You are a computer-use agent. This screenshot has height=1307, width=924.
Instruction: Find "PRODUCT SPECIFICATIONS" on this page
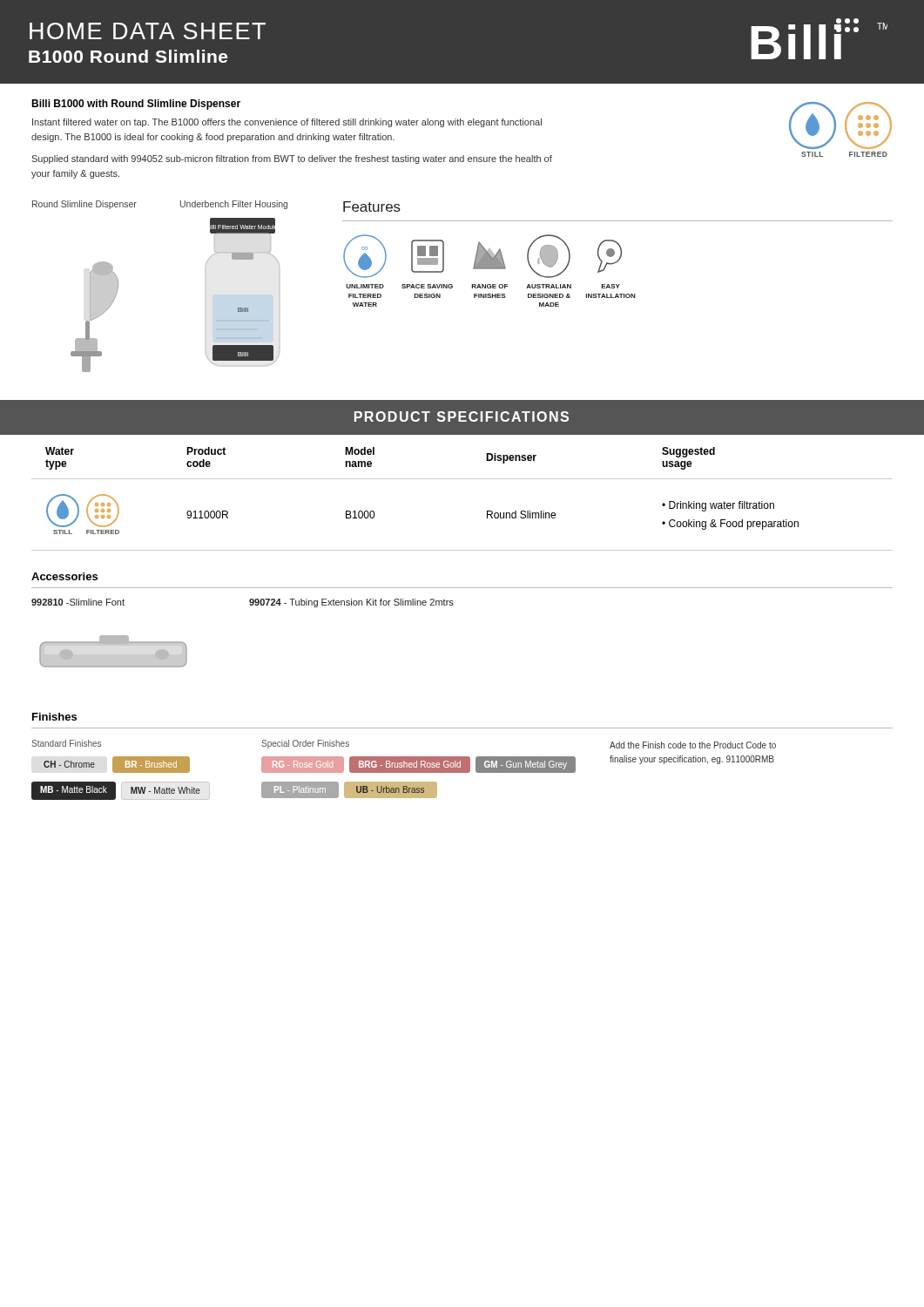[462, 417]
